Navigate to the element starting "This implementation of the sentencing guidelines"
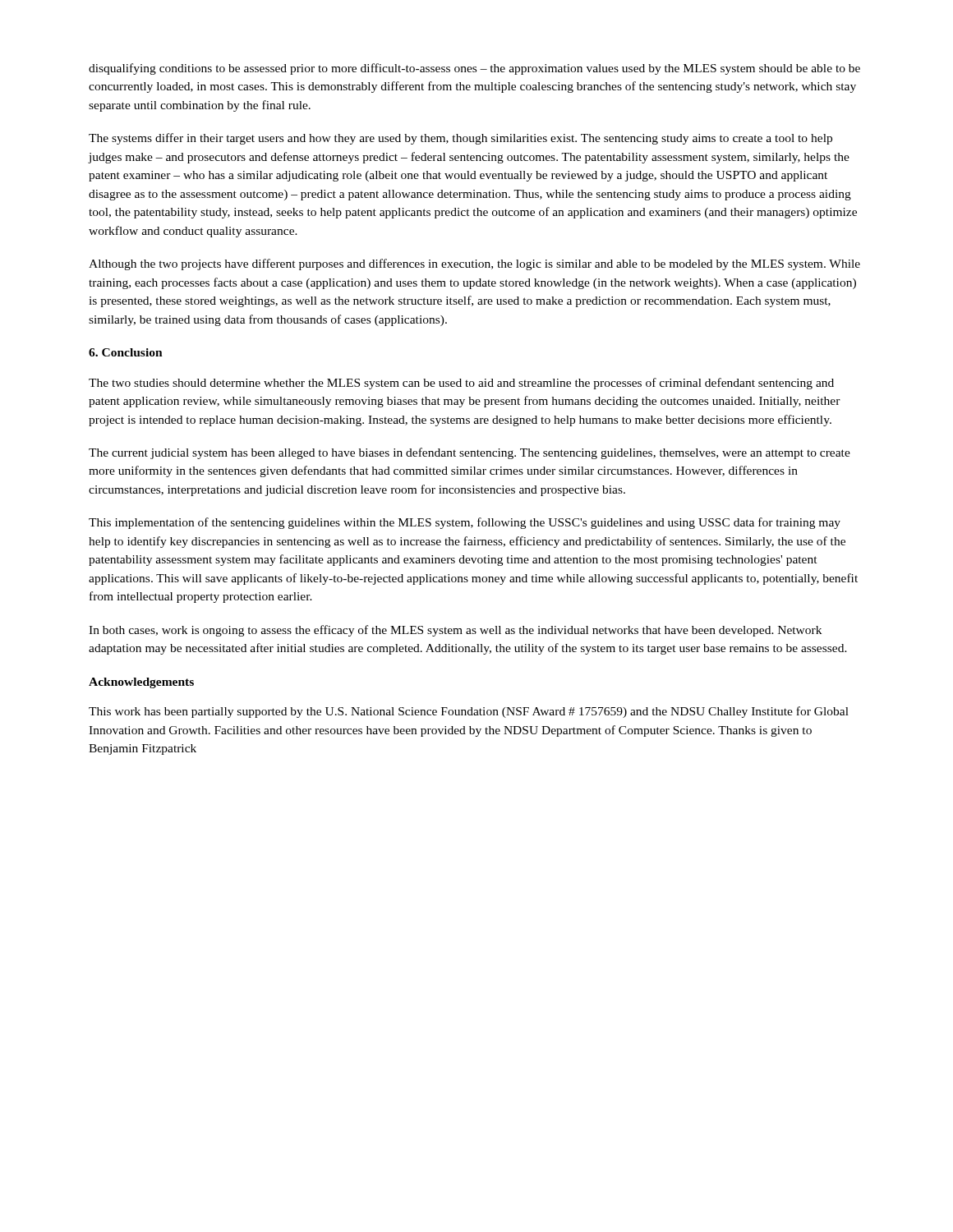 (x=473, y=559)
